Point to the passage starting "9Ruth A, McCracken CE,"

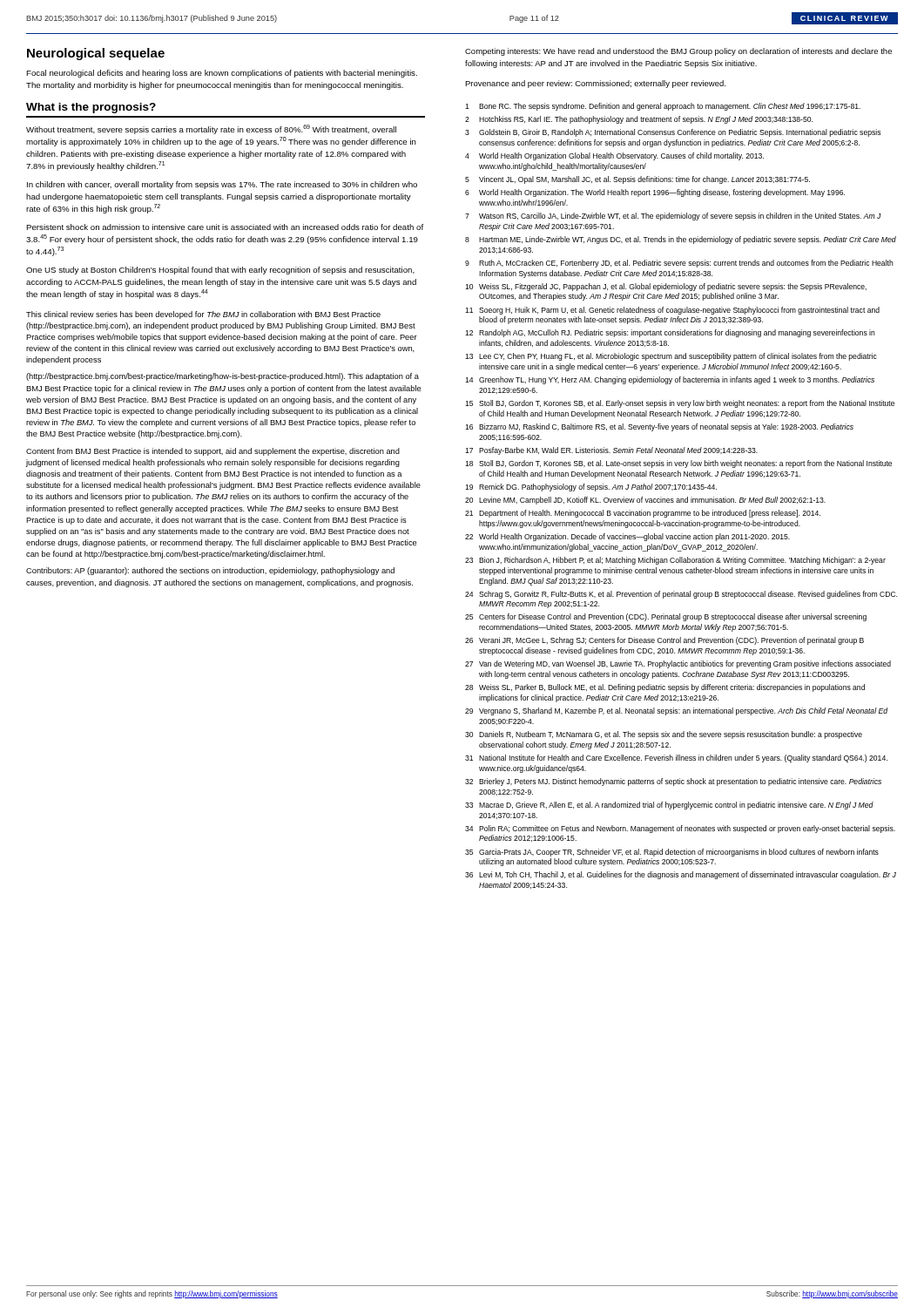tap(681, 269)
